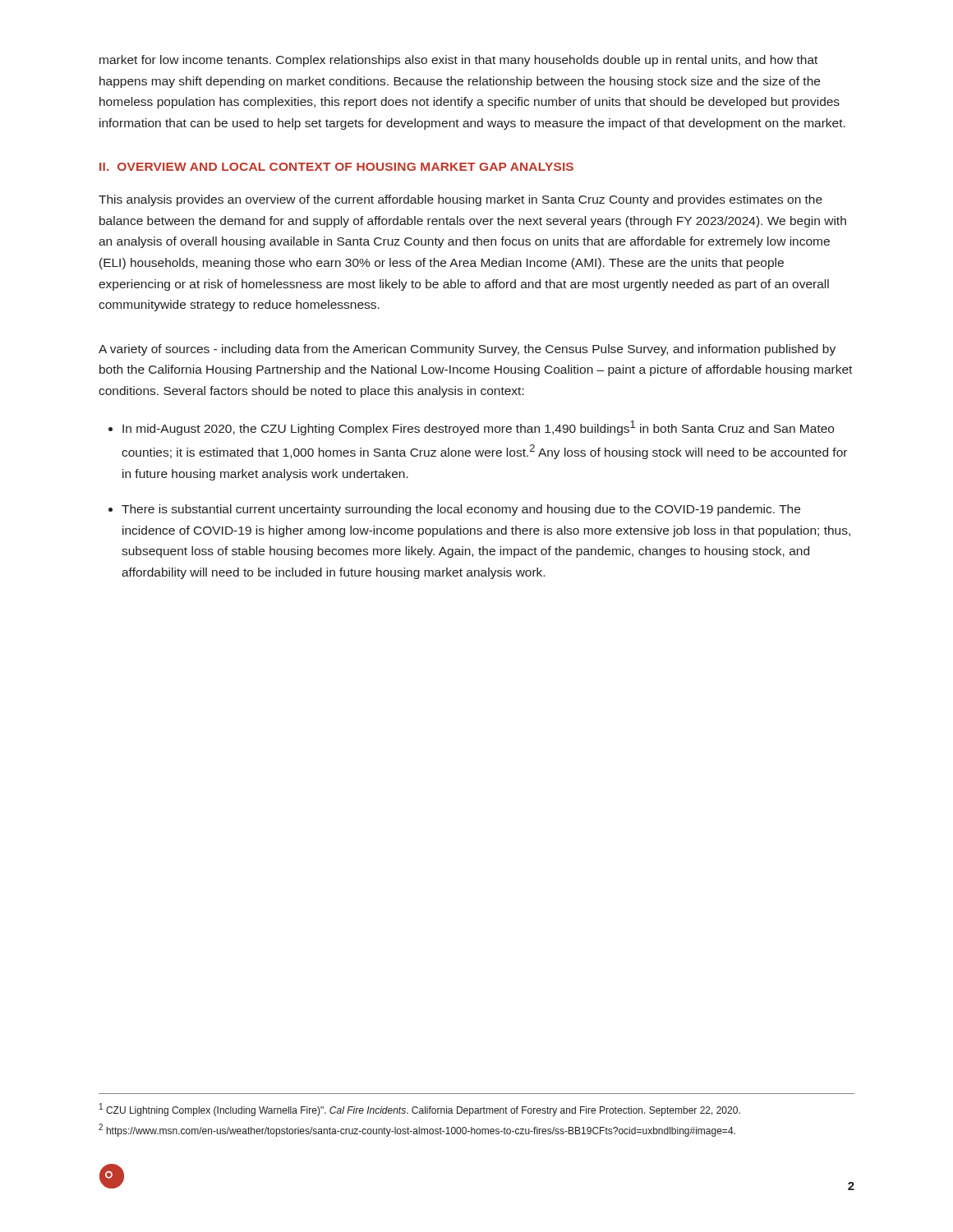Select the text block that says "A variety of sources - including data from"
953x1232 pixels.
click(x=475, y=369)
